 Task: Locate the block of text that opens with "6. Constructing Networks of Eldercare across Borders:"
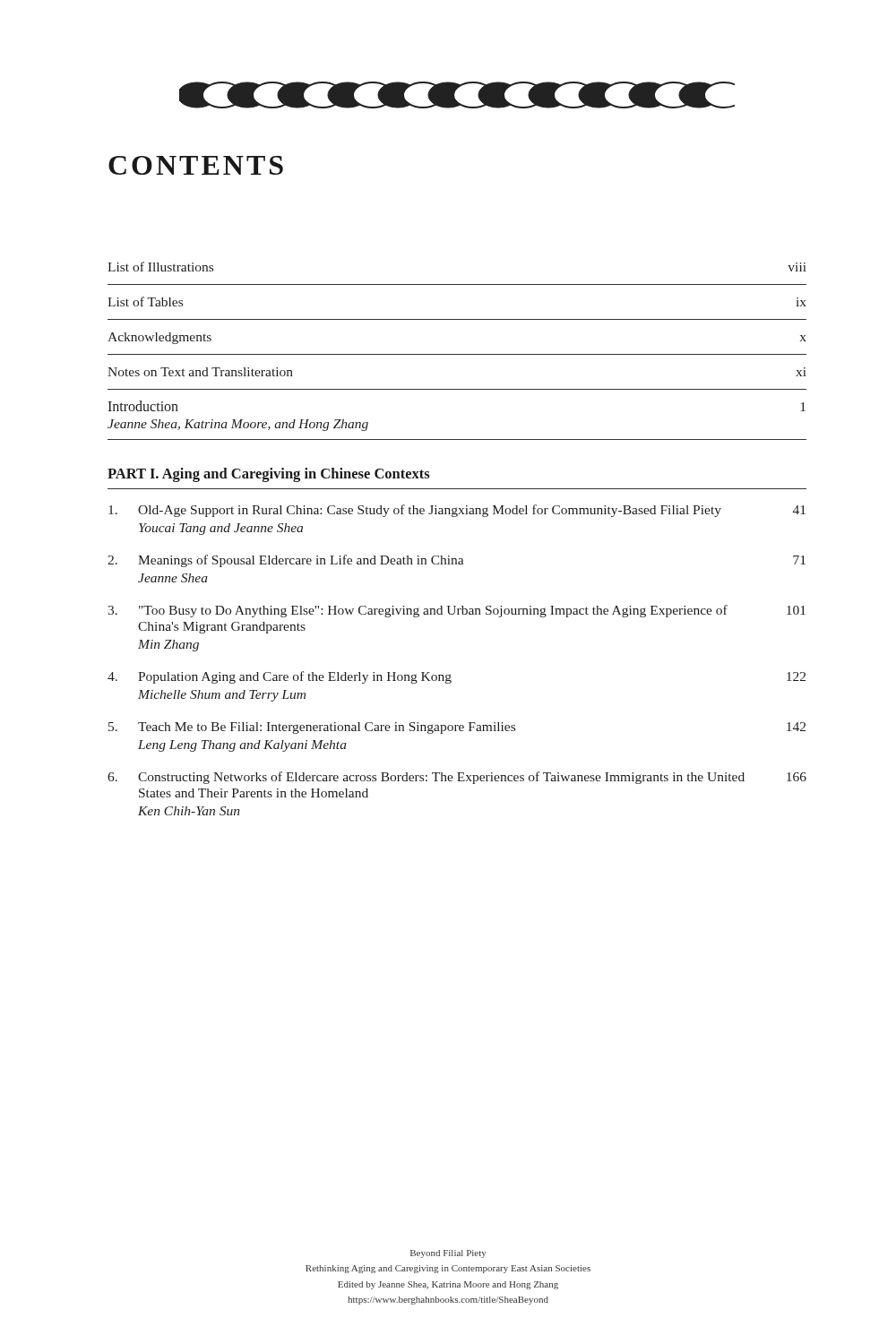click(x=457, y=778)
